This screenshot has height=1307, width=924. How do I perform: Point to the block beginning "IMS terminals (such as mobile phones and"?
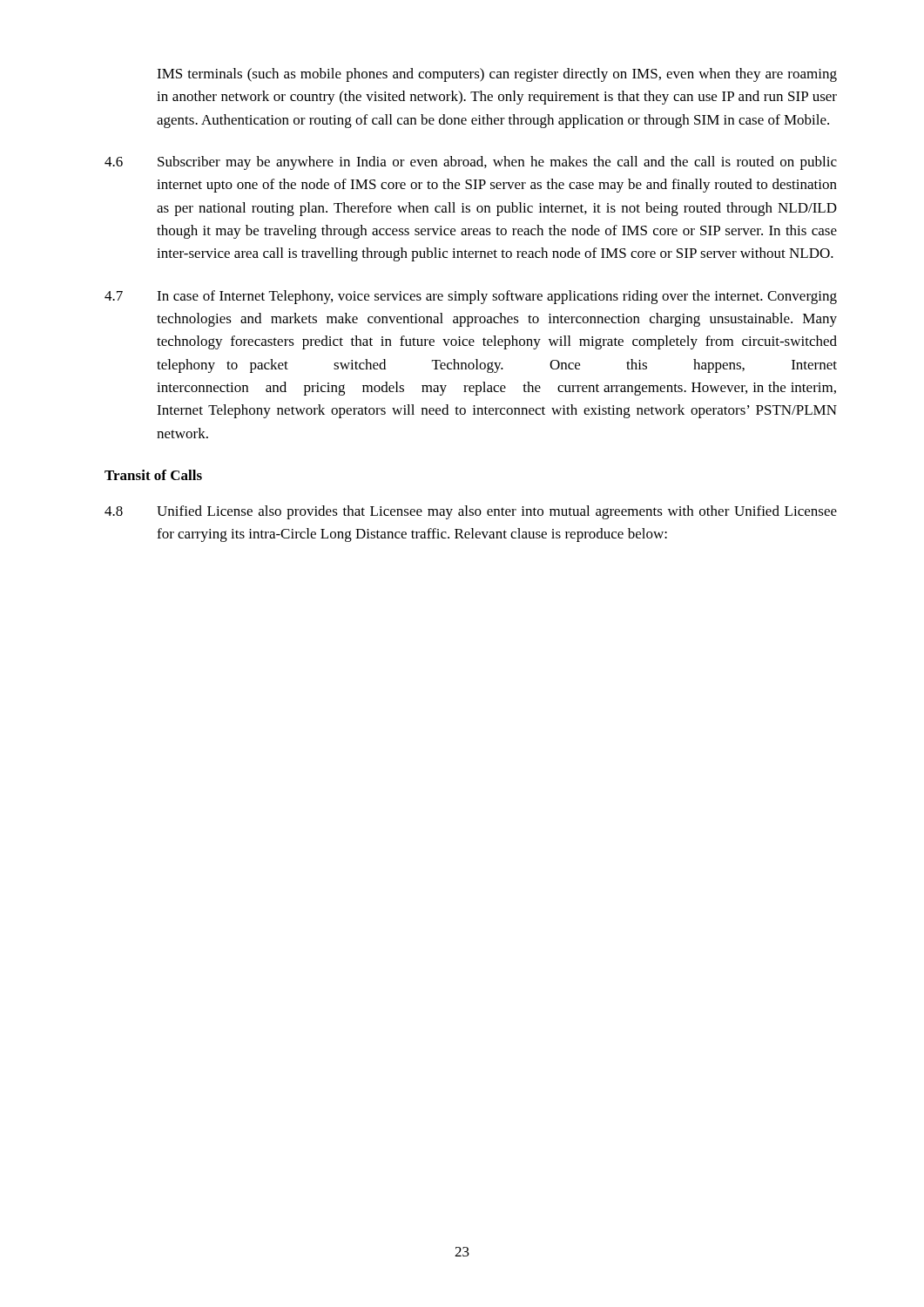[x=497, y=97]
